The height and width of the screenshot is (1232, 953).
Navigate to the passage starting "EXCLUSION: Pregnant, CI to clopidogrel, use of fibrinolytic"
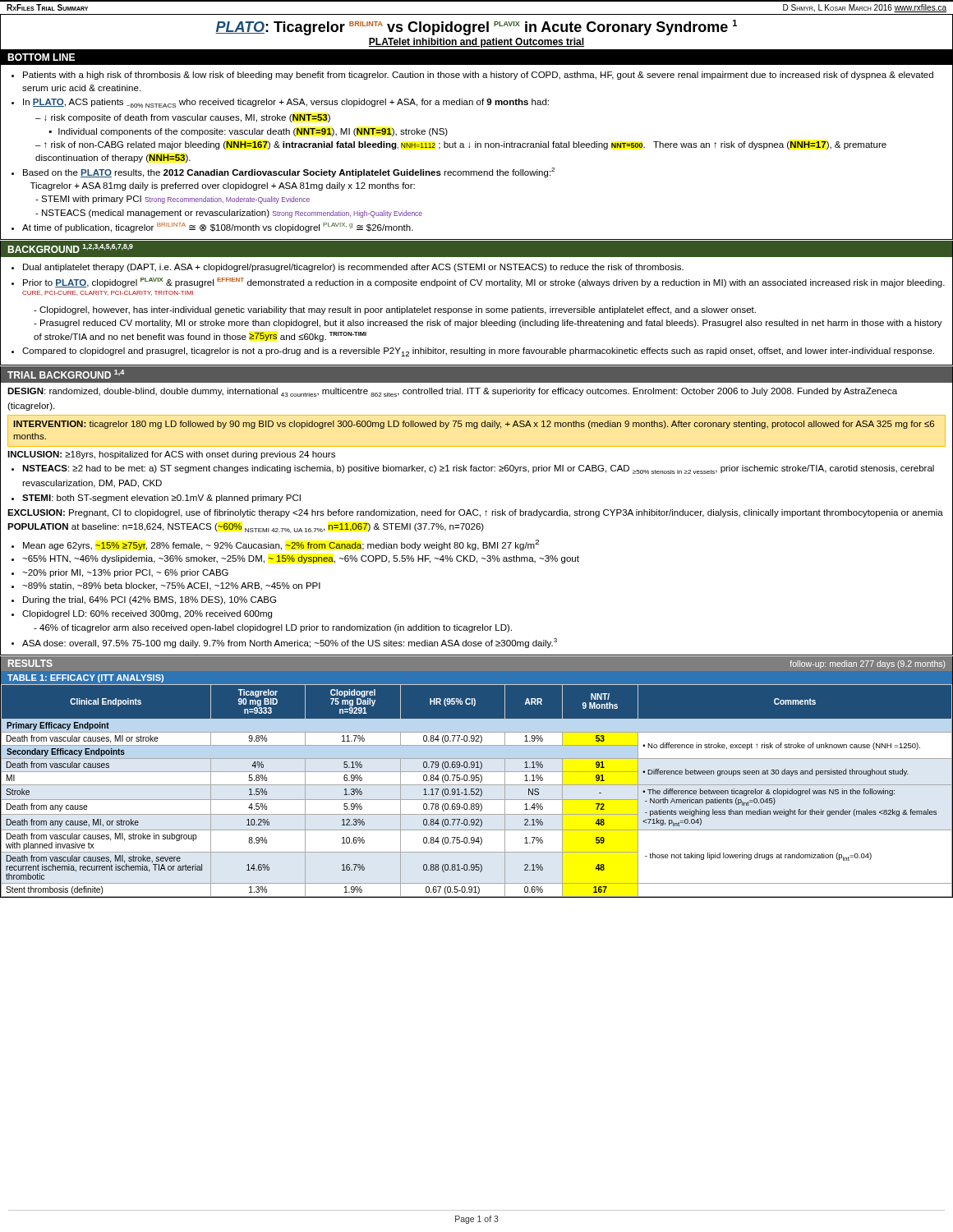(x=475, y=512)
